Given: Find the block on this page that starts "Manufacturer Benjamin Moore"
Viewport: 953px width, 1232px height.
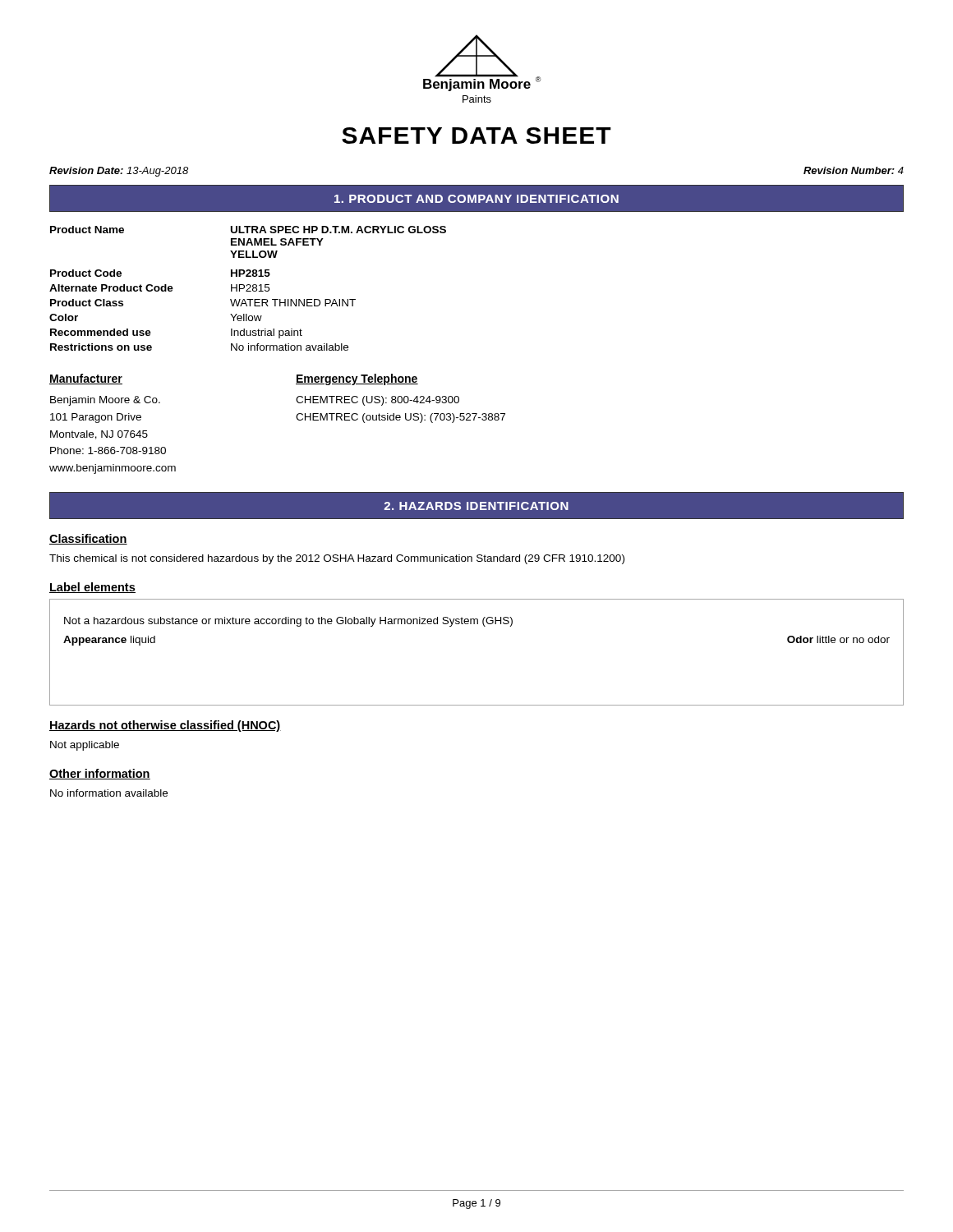Looking at the screenshot, I should pyautogui.click(x=148, y=422).
